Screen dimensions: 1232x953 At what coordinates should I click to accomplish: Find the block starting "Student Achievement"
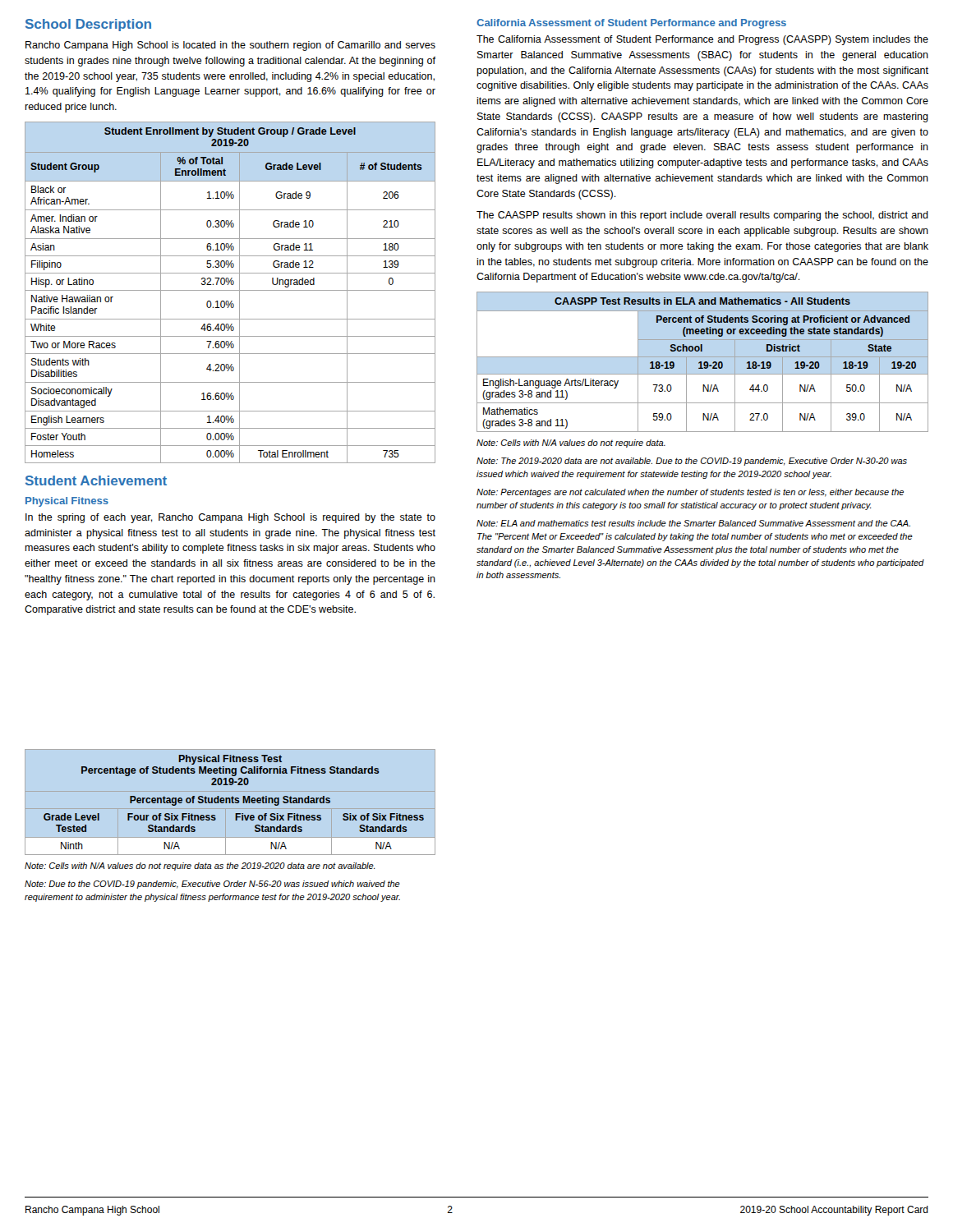click(96, 480)
